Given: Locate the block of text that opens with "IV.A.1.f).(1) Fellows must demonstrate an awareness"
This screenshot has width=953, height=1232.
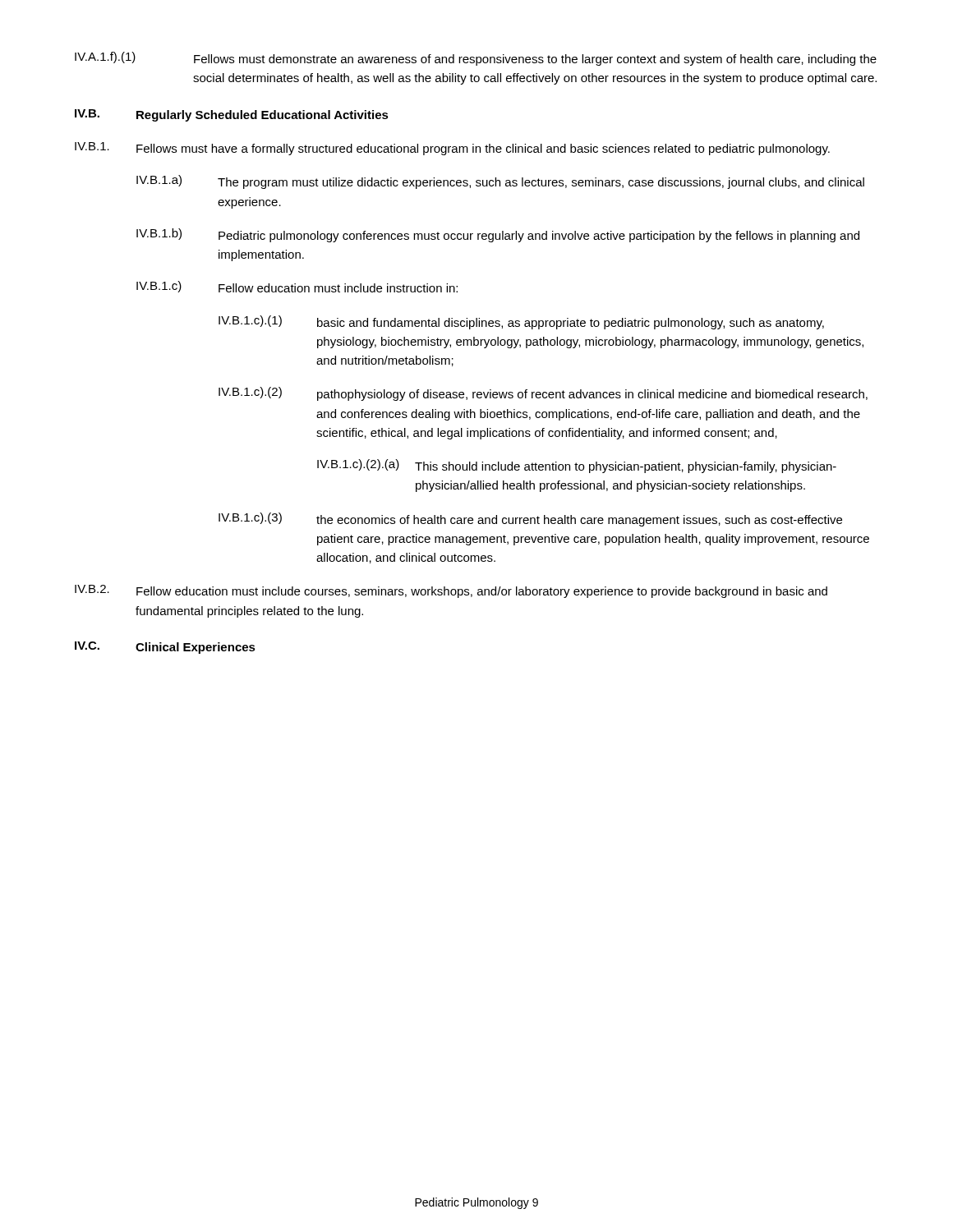Looking at the screenshot, I should (476, 68).
